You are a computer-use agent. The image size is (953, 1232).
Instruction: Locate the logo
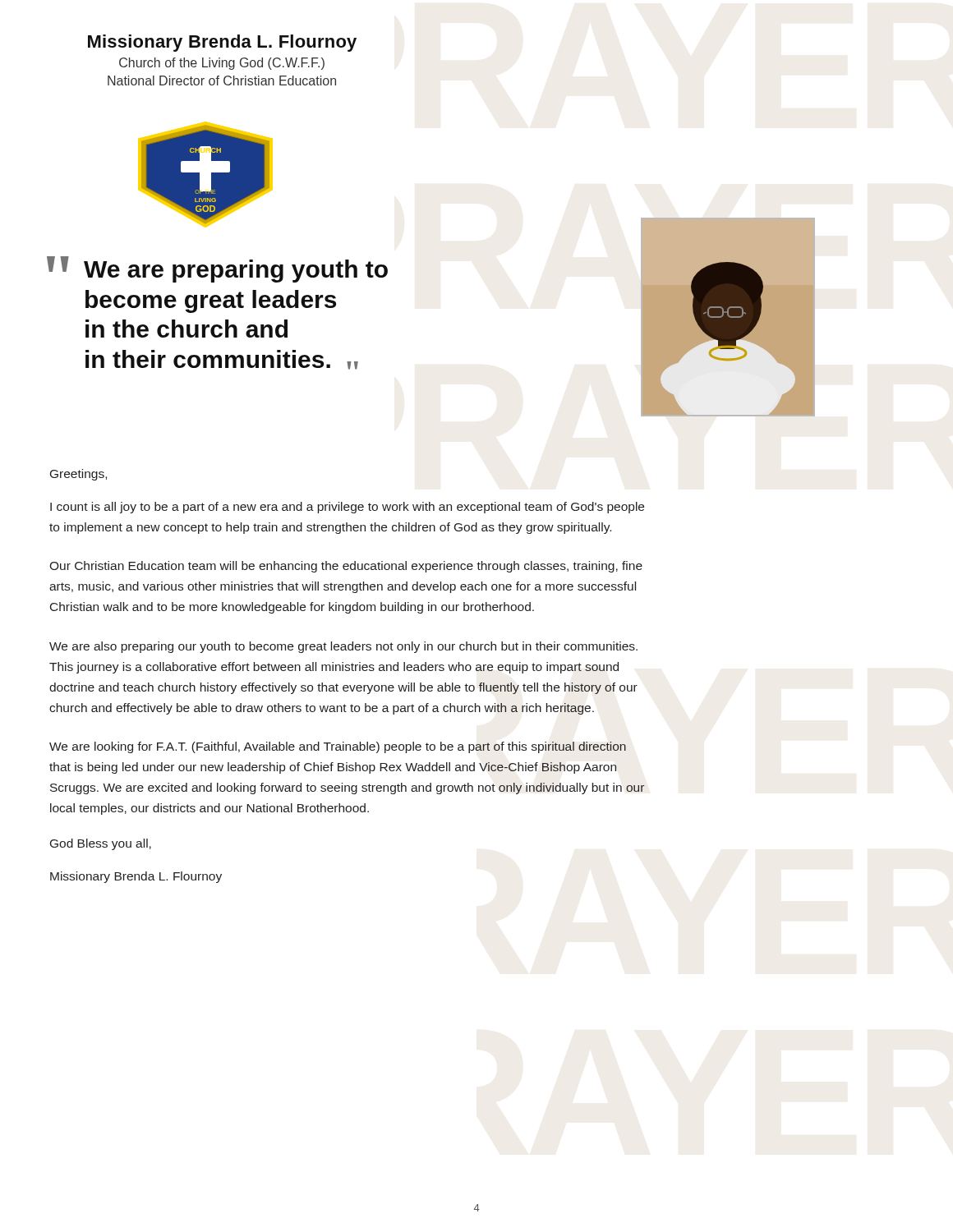pyautogui.click(x=205, y=172)
